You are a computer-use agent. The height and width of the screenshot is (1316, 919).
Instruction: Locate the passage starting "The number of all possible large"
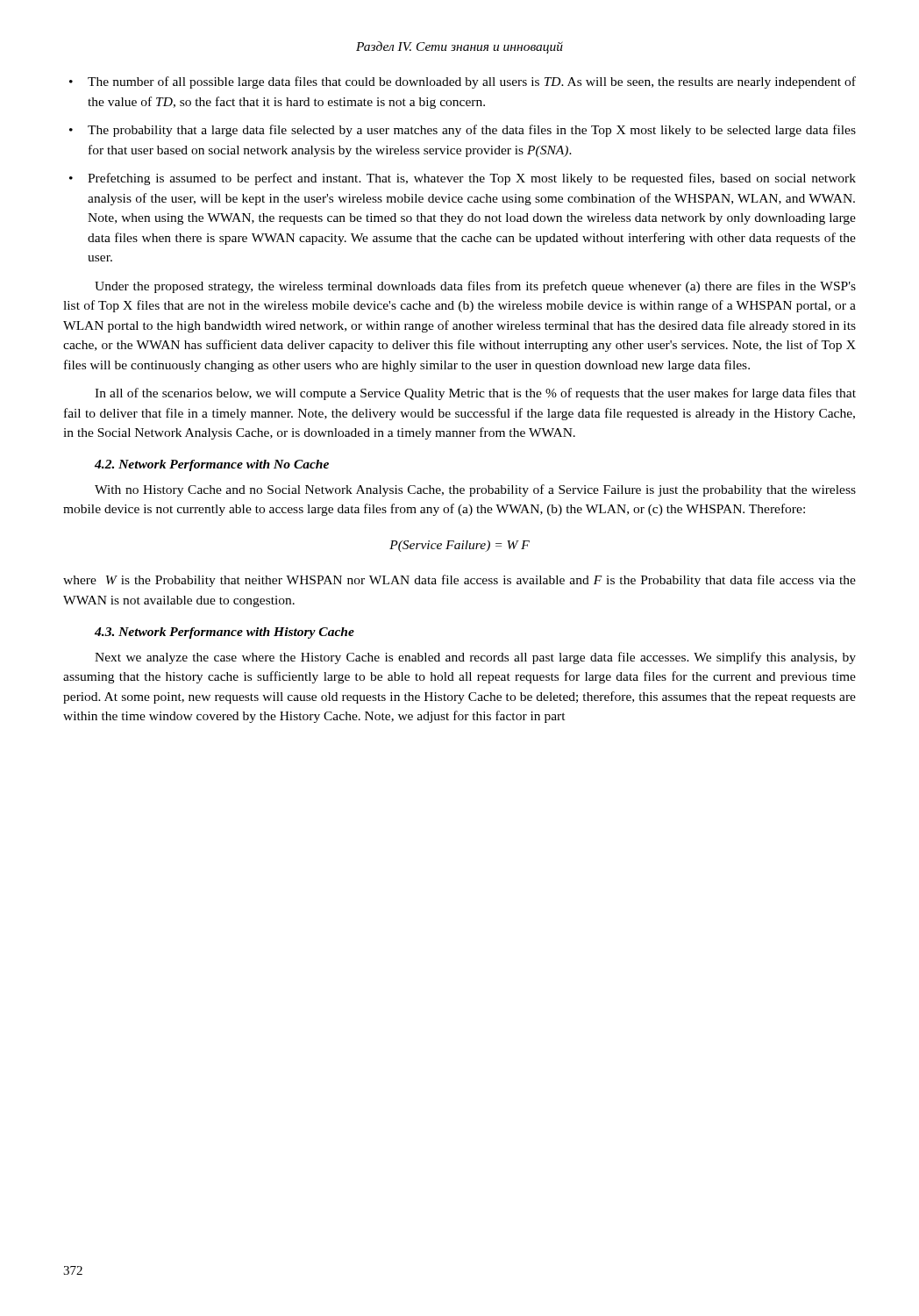pyautogui.click(x=472, y=91)
